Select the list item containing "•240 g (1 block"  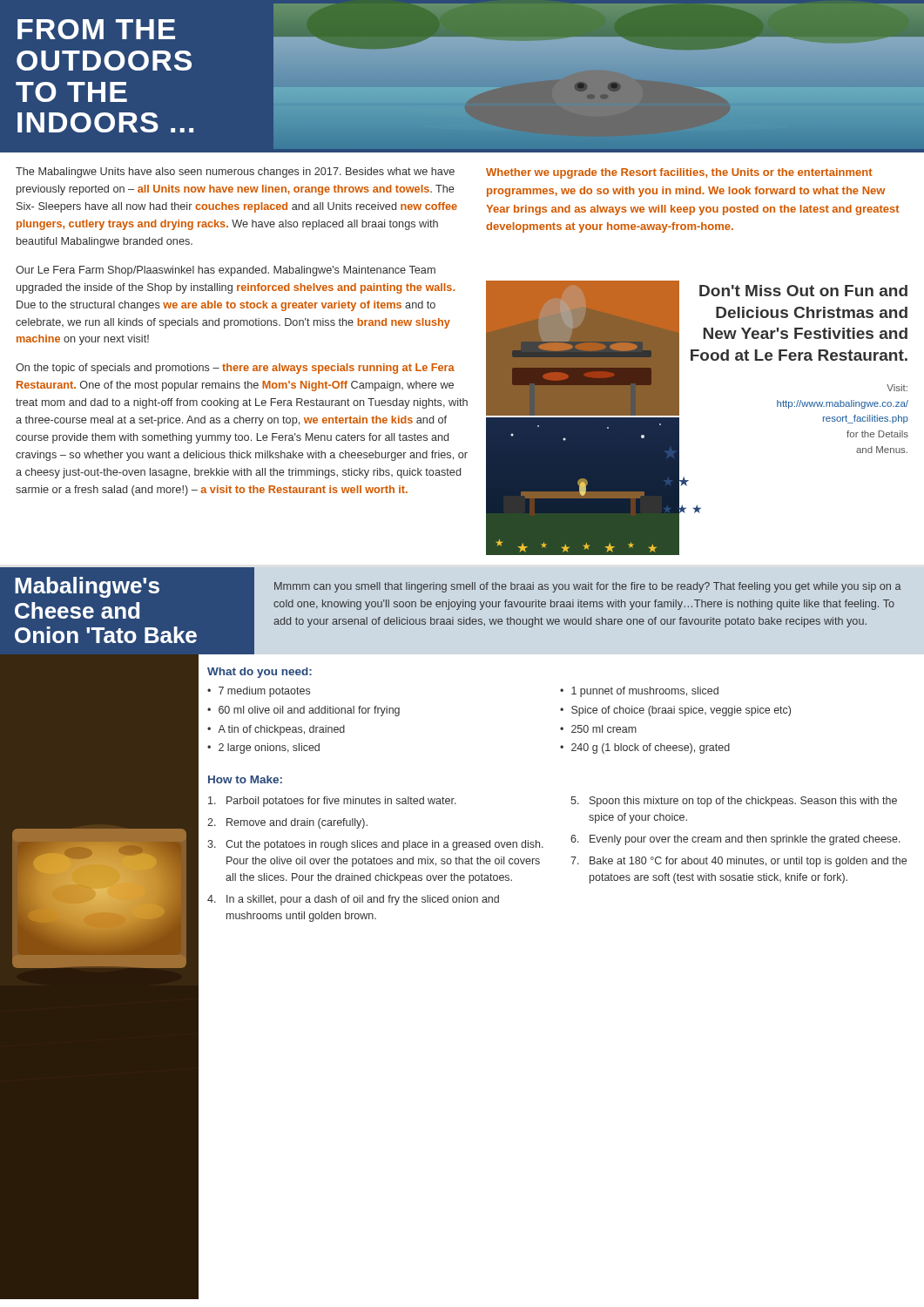[x=645, y=748]
